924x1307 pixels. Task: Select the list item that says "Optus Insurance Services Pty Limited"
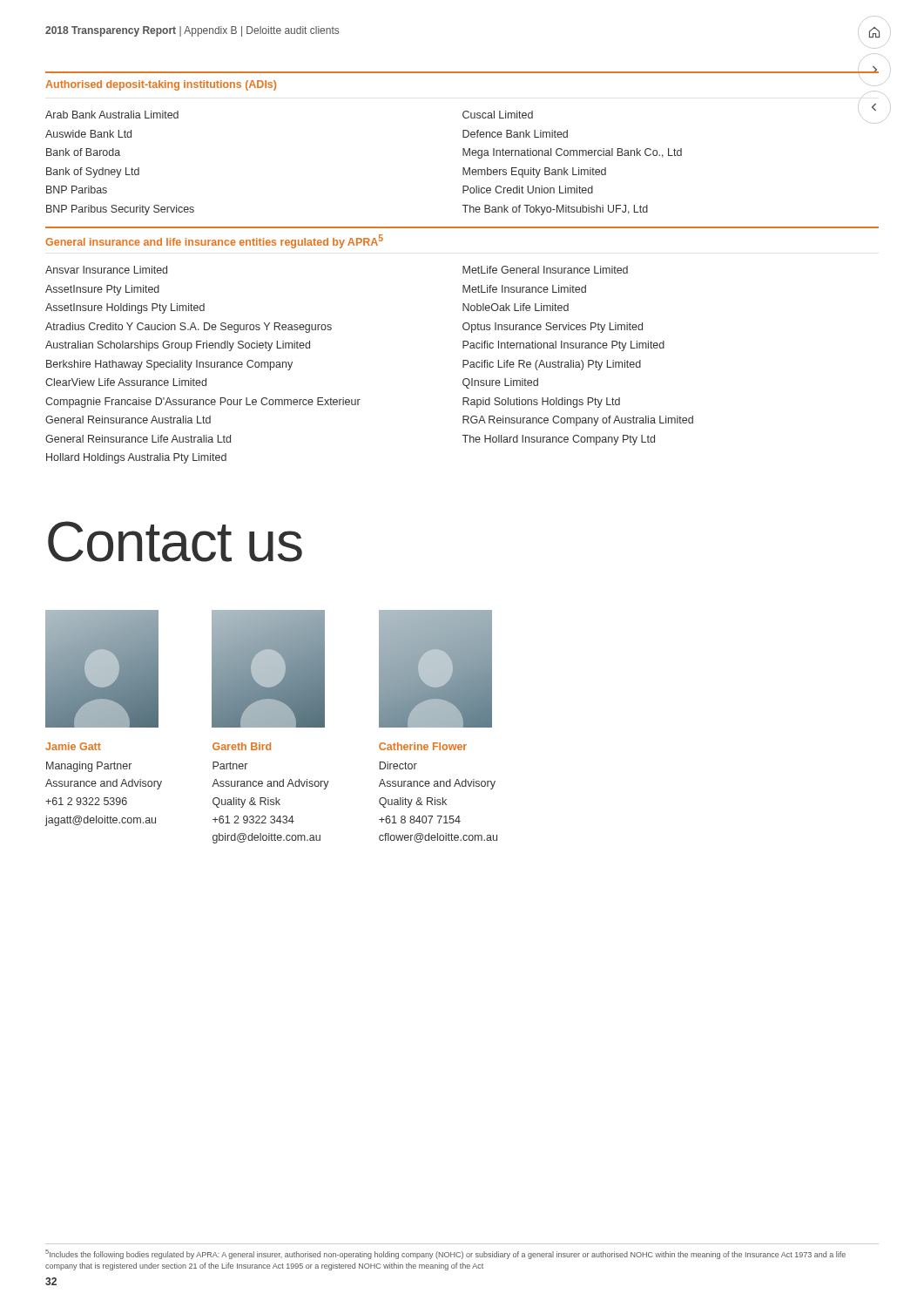click(x=553, y=326)
